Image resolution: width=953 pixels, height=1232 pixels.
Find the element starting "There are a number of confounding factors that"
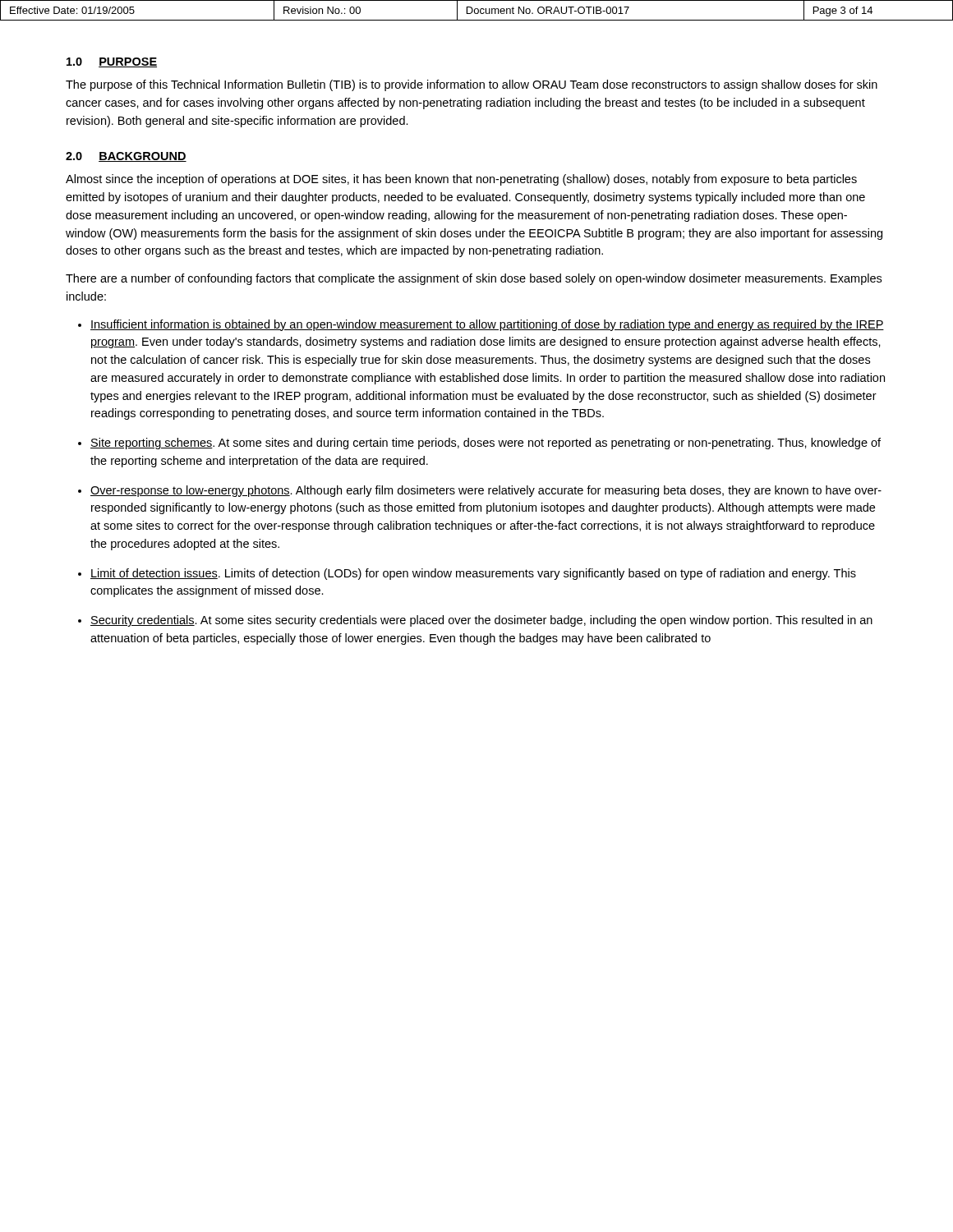click(x=476, y=288)
